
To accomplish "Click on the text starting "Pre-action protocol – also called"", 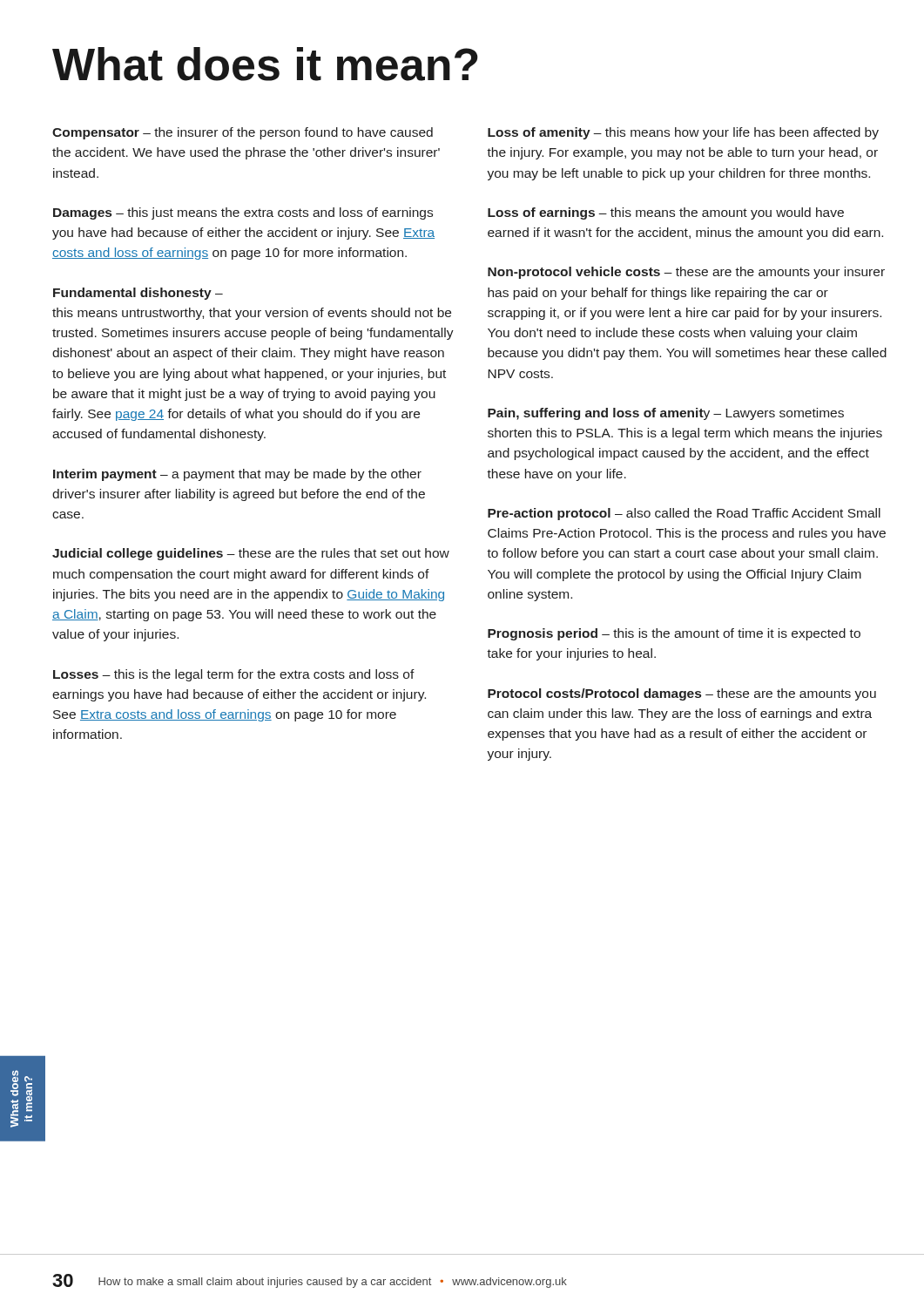I will (687, 553).
